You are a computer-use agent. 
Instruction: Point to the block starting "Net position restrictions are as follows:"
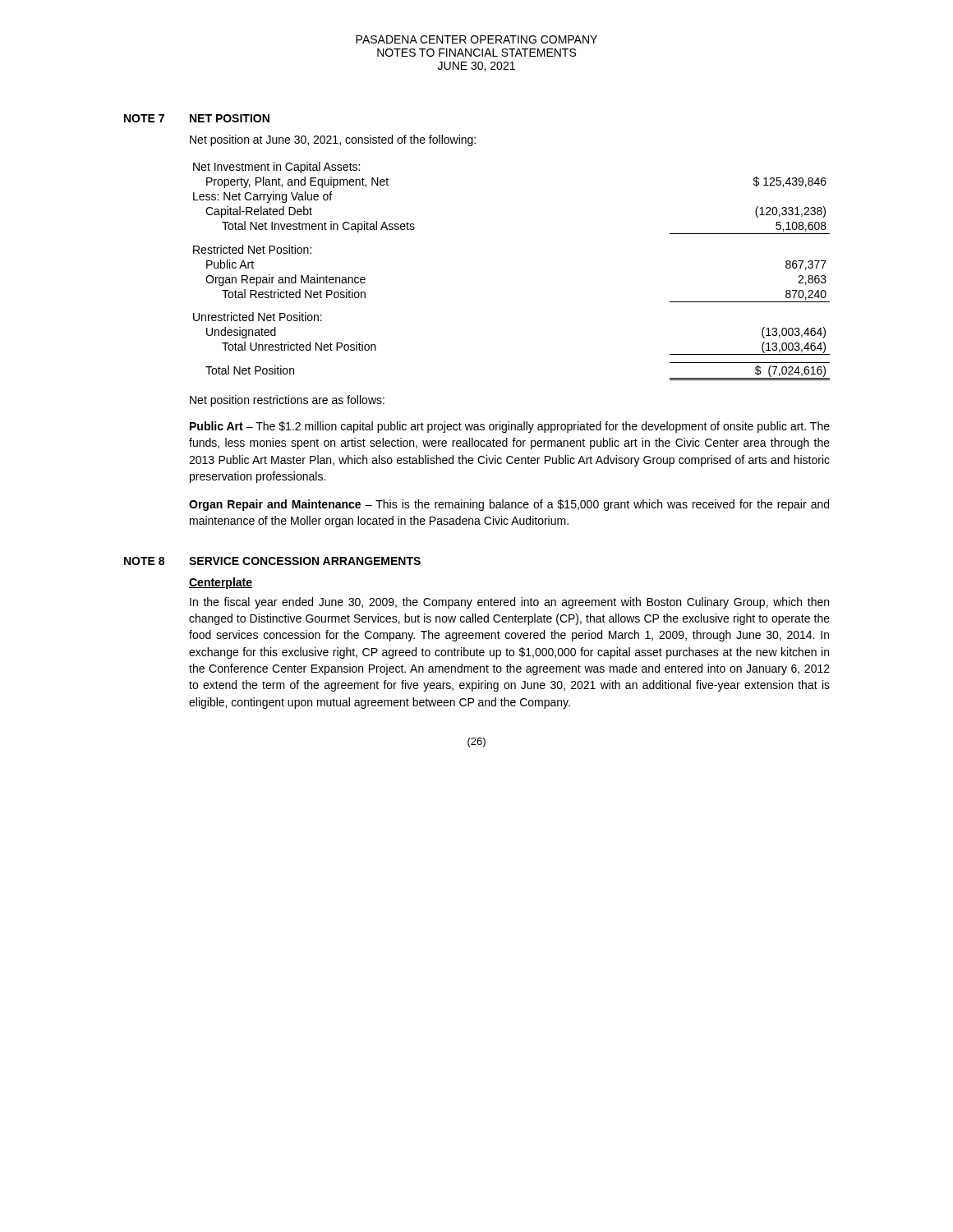[287, 400]
